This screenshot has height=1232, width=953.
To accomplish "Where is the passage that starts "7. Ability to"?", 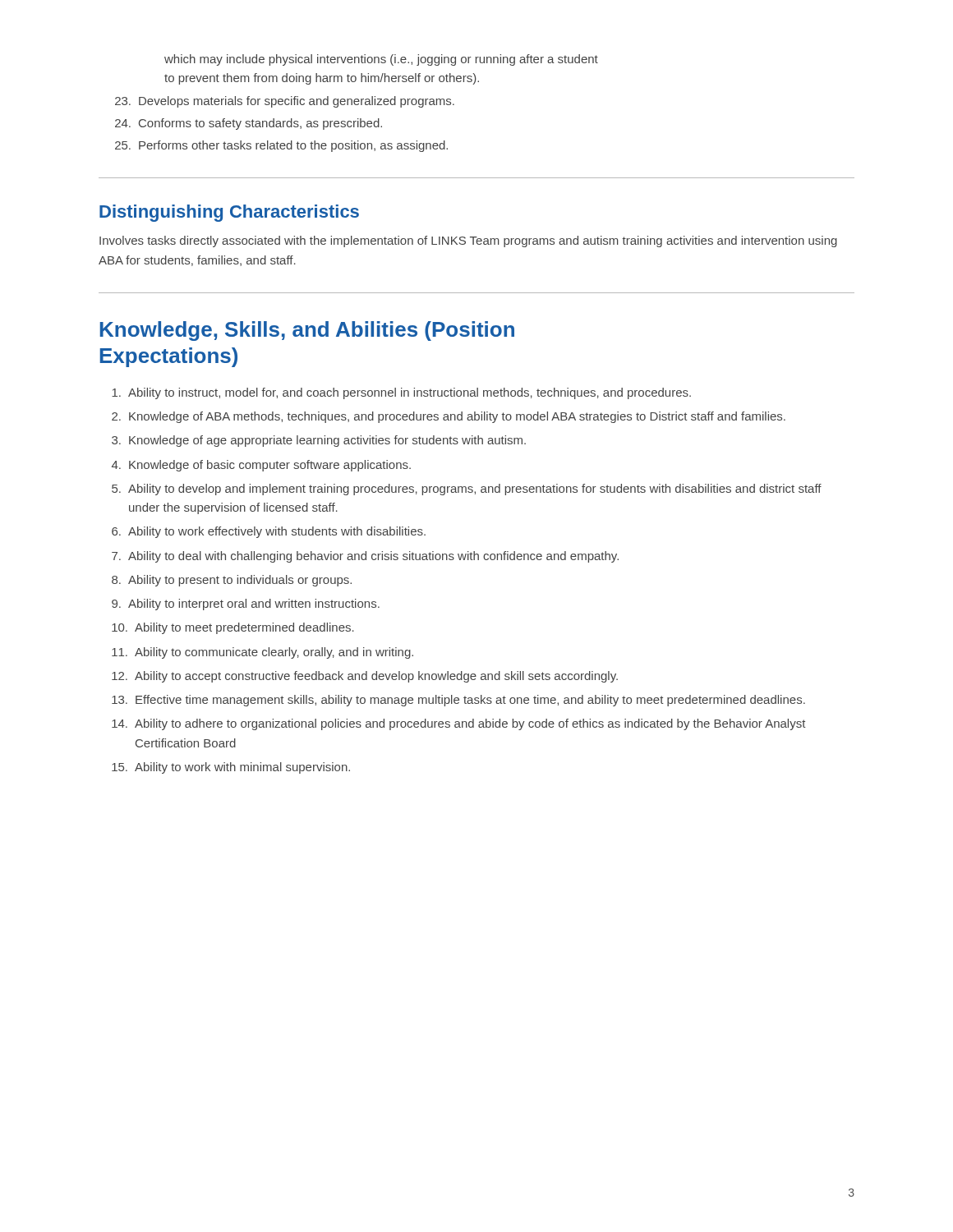I will click(476, 555).
